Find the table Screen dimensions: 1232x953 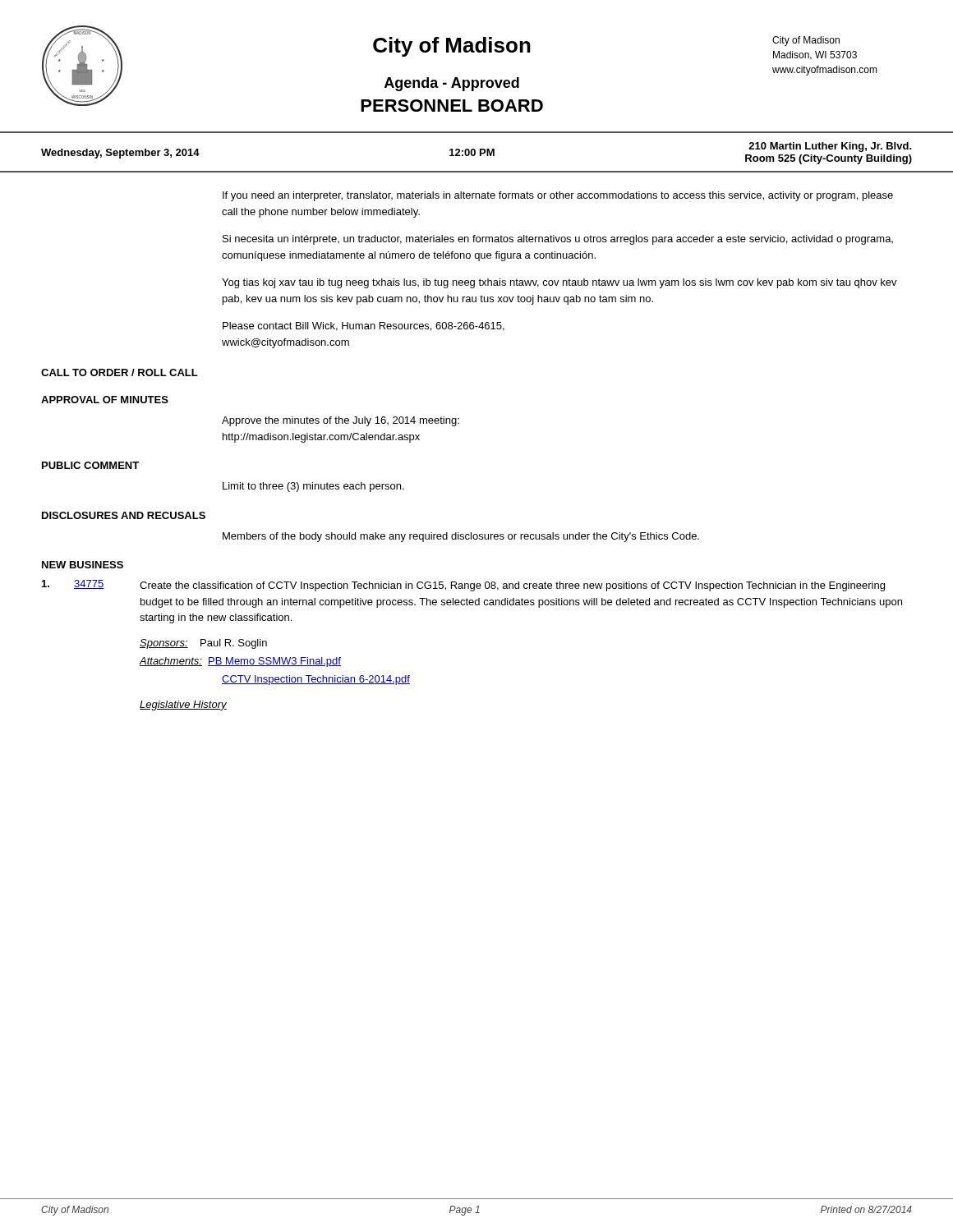(x=476, y=152)
